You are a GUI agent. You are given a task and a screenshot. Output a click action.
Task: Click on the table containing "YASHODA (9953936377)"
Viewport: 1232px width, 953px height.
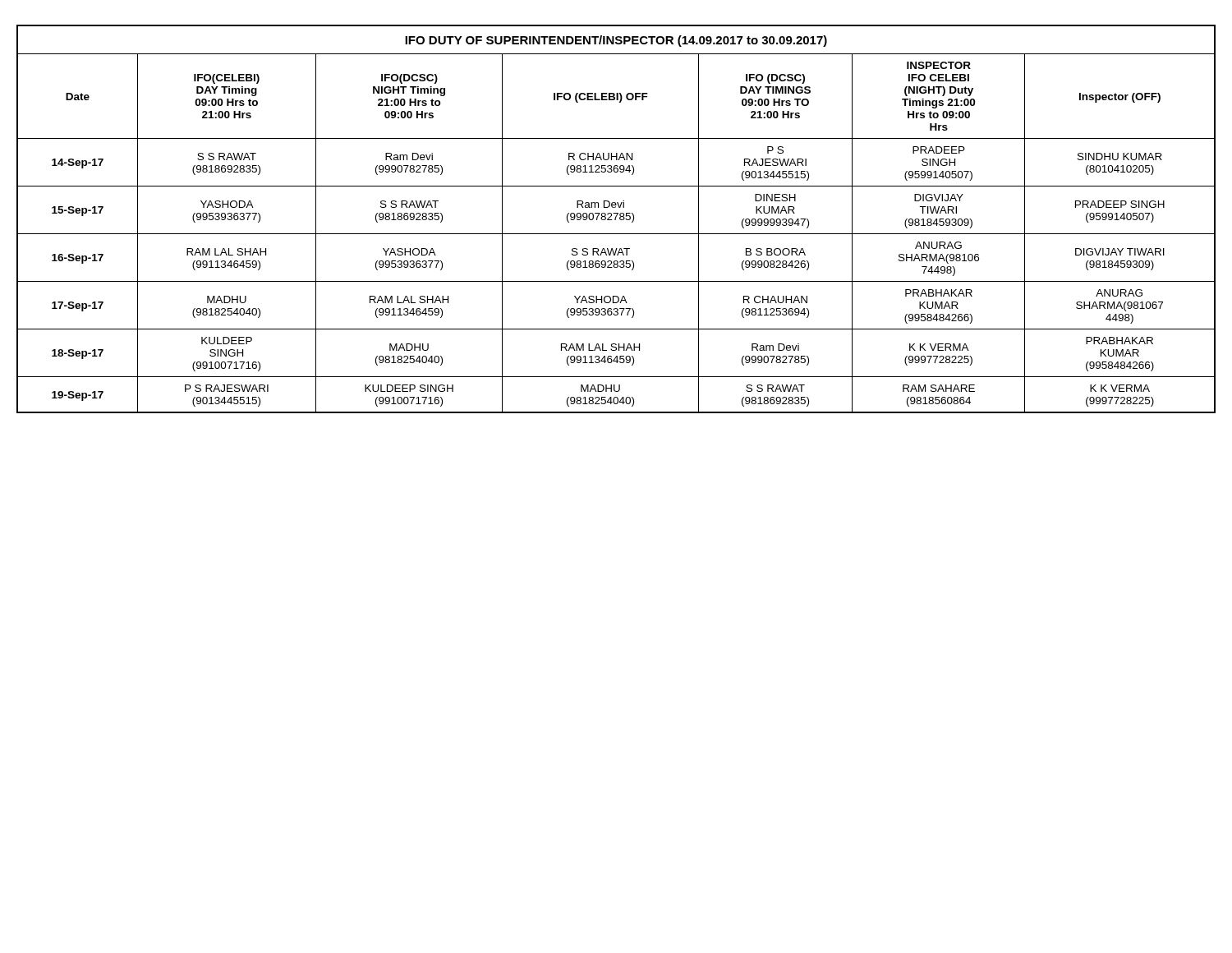click(616, 219)
